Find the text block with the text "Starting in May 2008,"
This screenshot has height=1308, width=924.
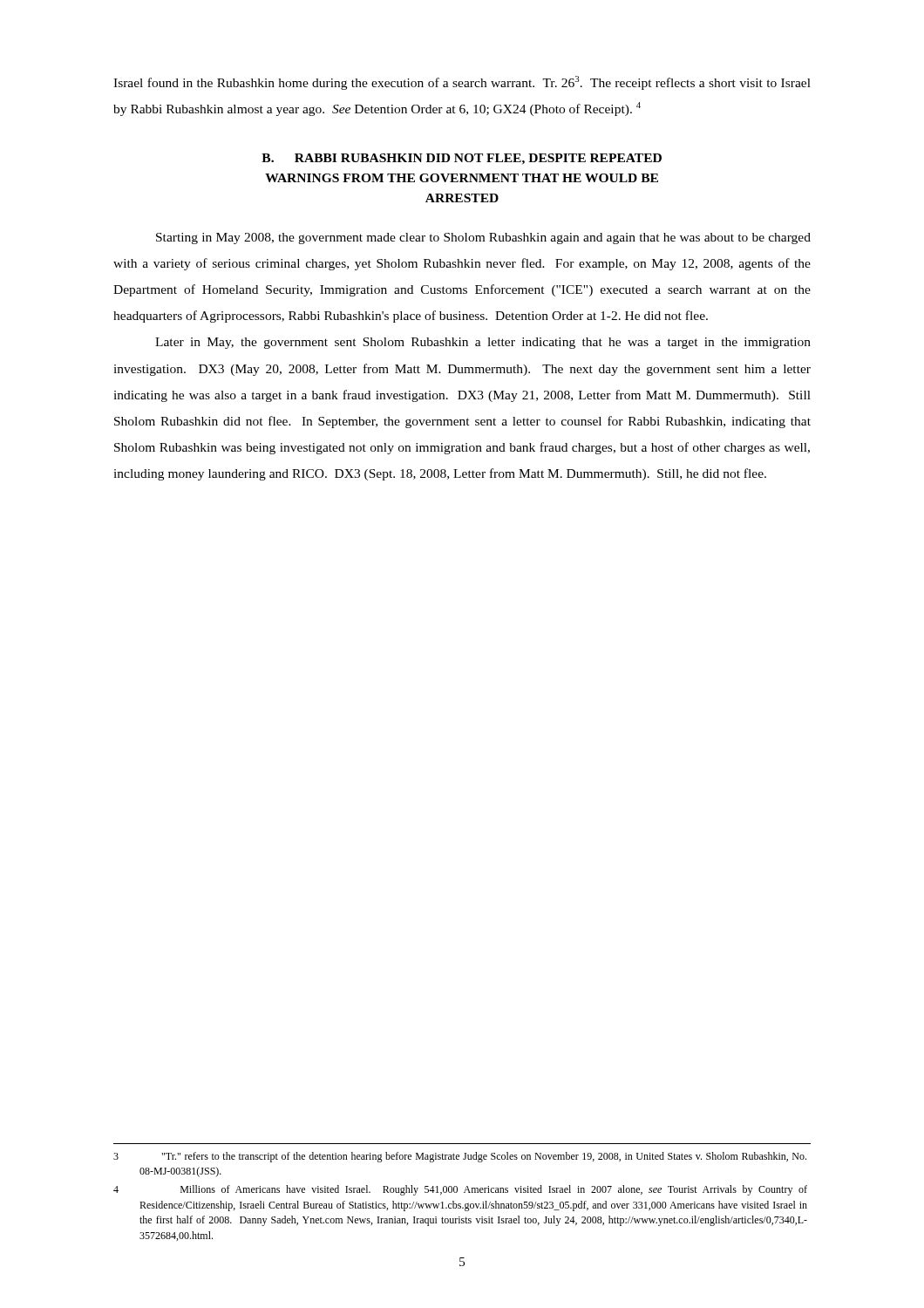[462, 276]
